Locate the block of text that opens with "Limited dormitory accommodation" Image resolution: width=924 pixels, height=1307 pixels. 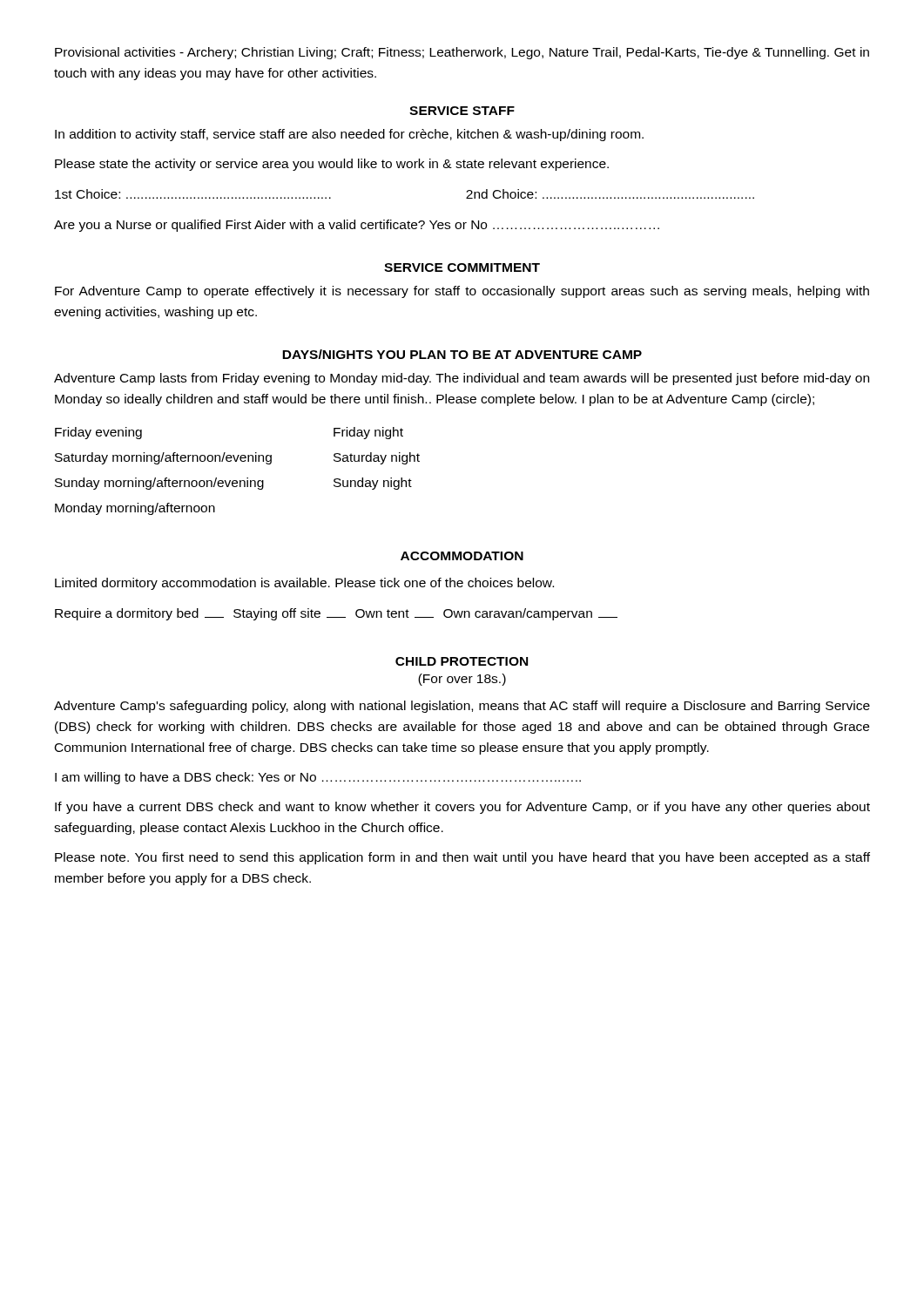305,583
